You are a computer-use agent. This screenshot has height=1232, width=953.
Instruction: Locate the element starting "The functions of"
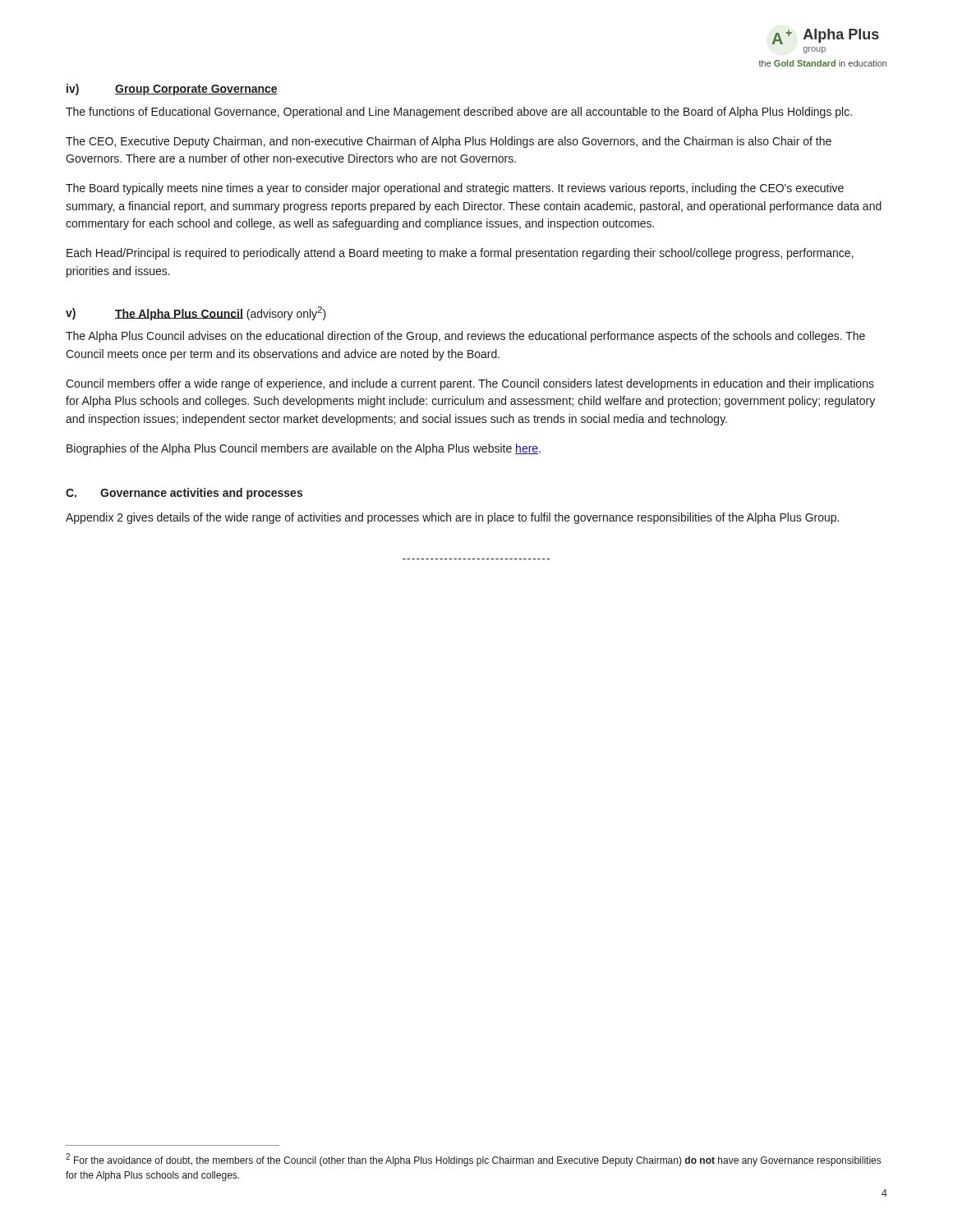click(459, 112)
